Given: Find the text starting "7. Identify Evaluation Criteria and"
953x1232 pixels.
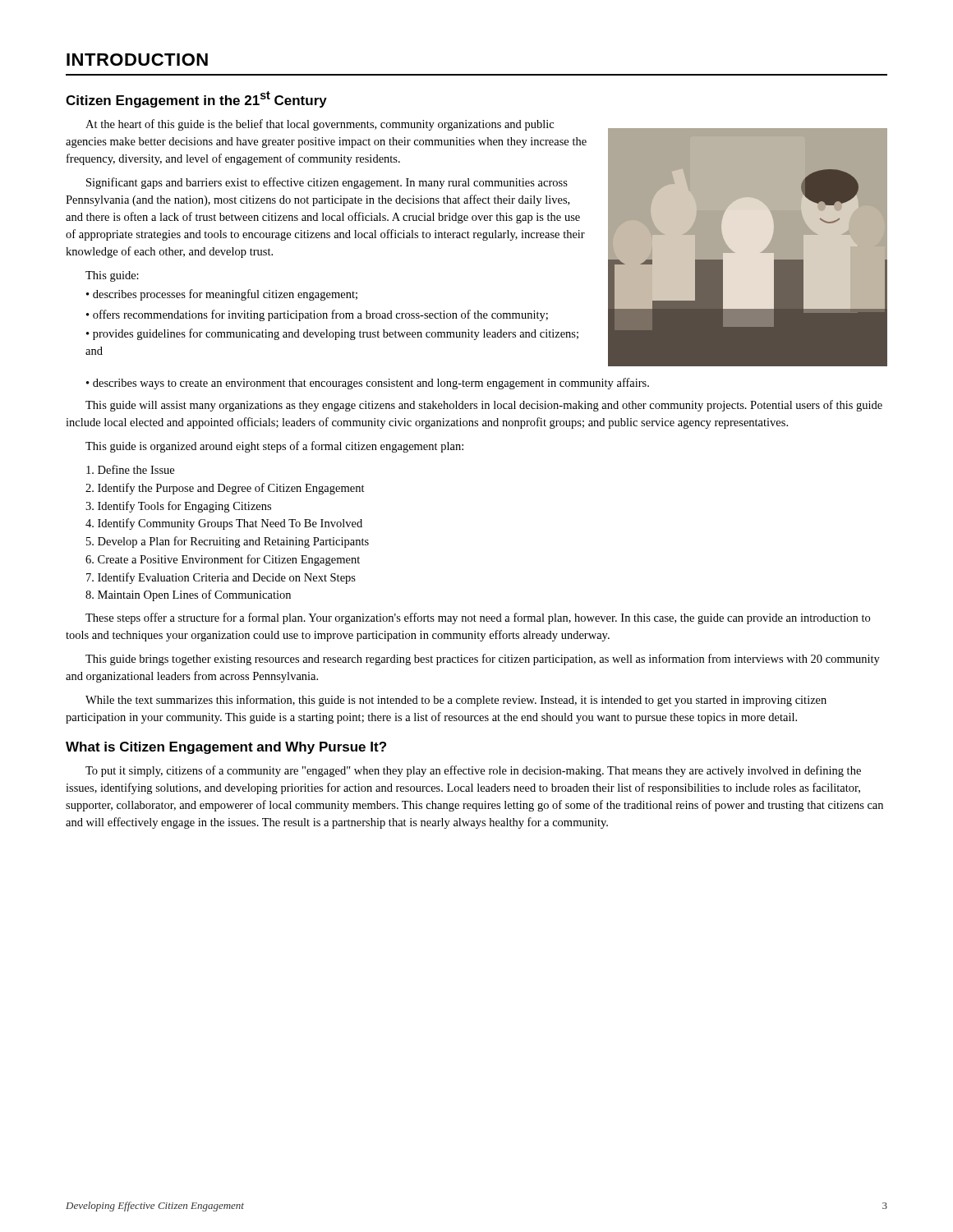Looking at the screenshot, I should (221, 577).
